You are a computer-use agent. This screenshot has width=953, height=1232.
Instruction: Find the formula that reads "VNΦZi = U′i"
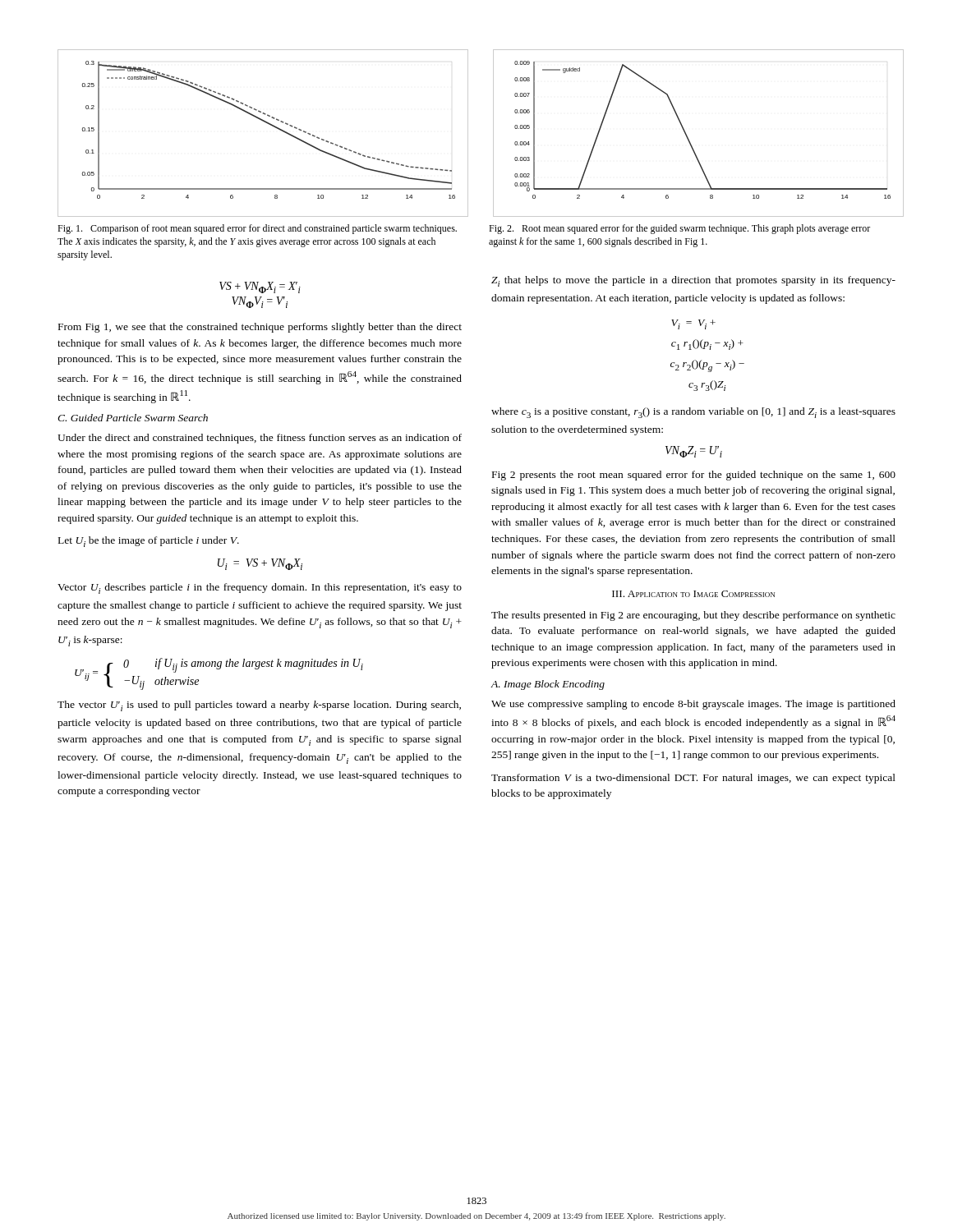click(x=693, y=452)
